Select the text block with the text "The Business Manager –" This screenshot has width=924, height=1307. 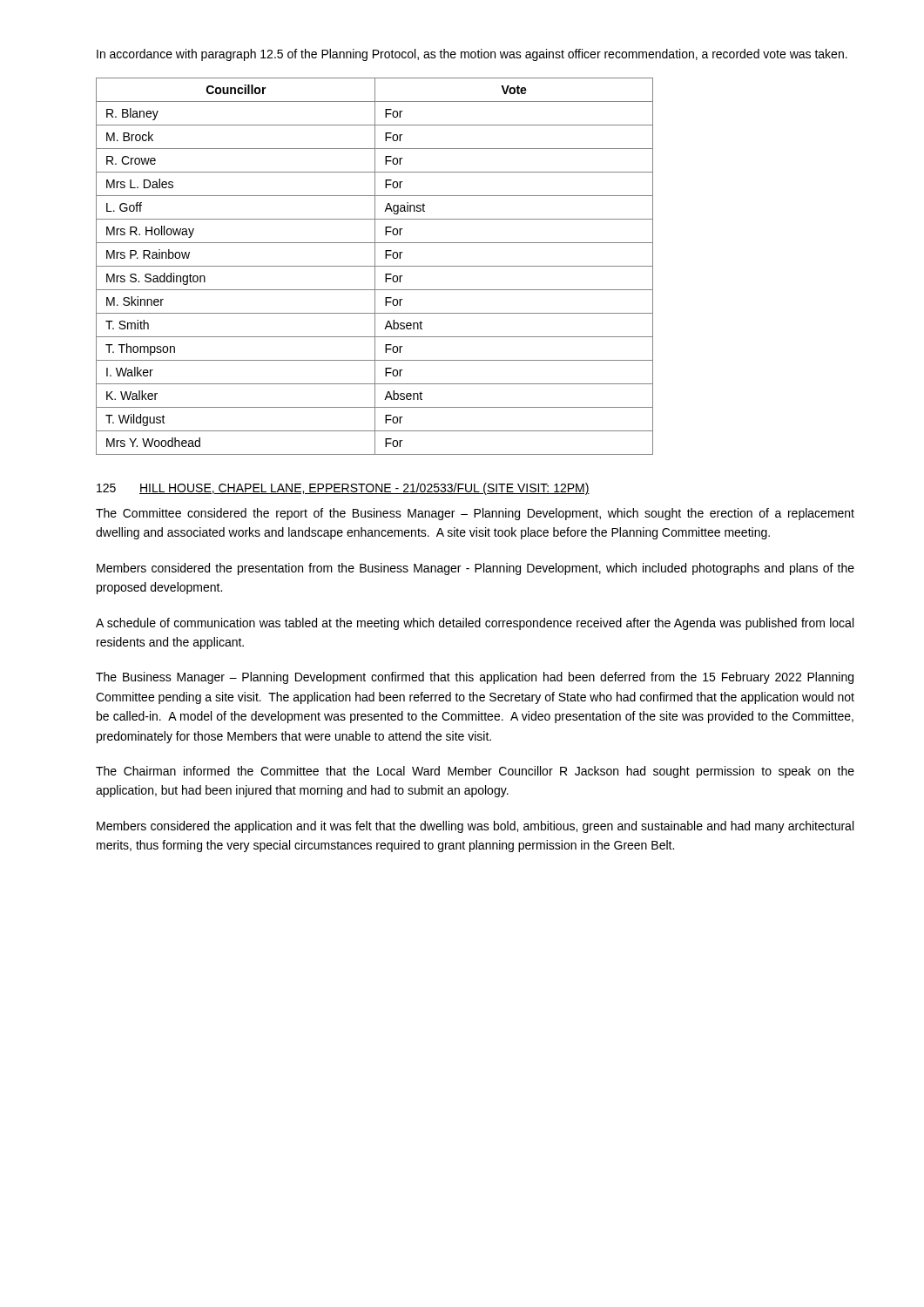[475, 707]
